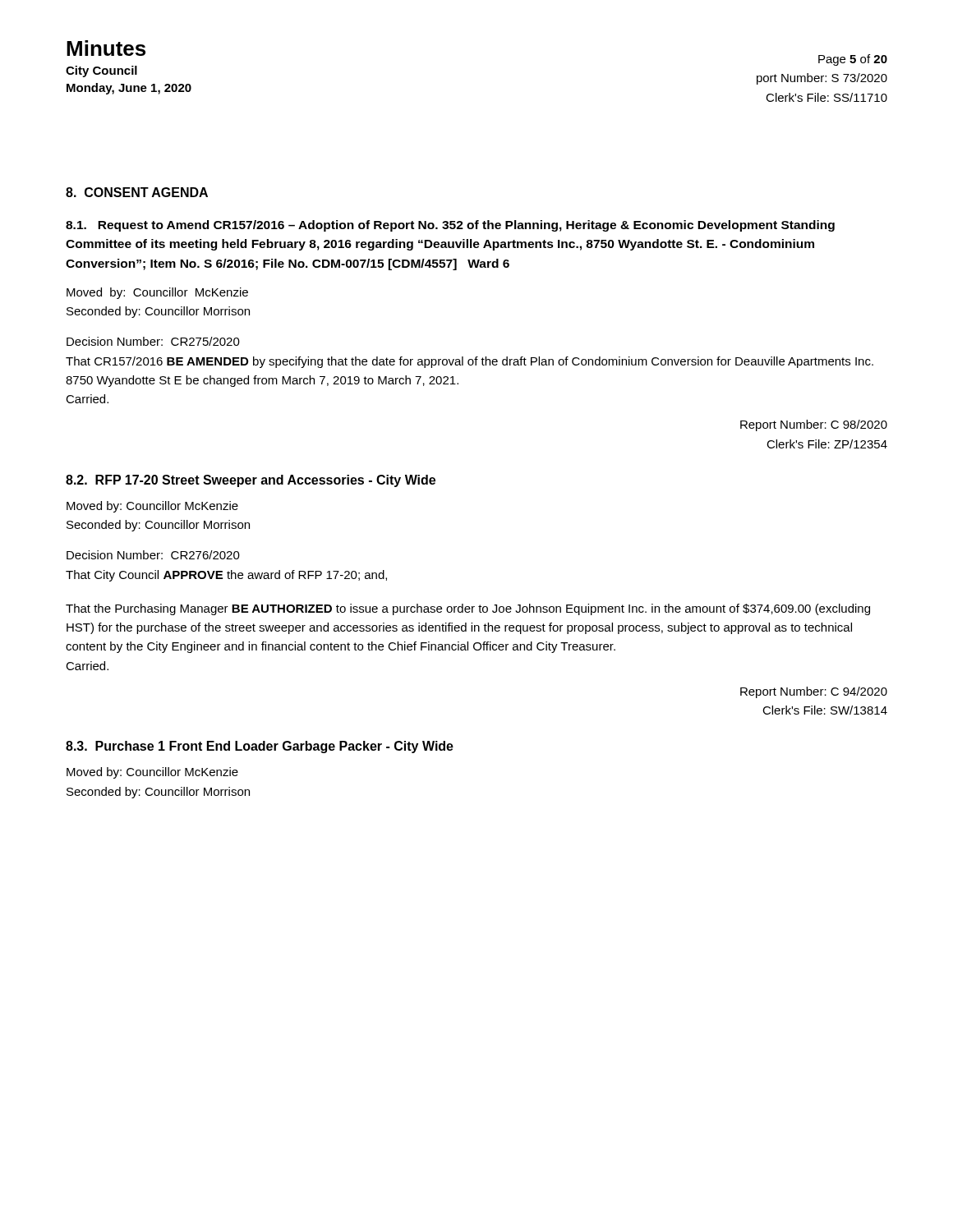Image resolution: width=953 pixels, height=1232 pixels.
Task: Find the block starting "8. CONSENT AGENDA"
Action: tap(137, 193)
